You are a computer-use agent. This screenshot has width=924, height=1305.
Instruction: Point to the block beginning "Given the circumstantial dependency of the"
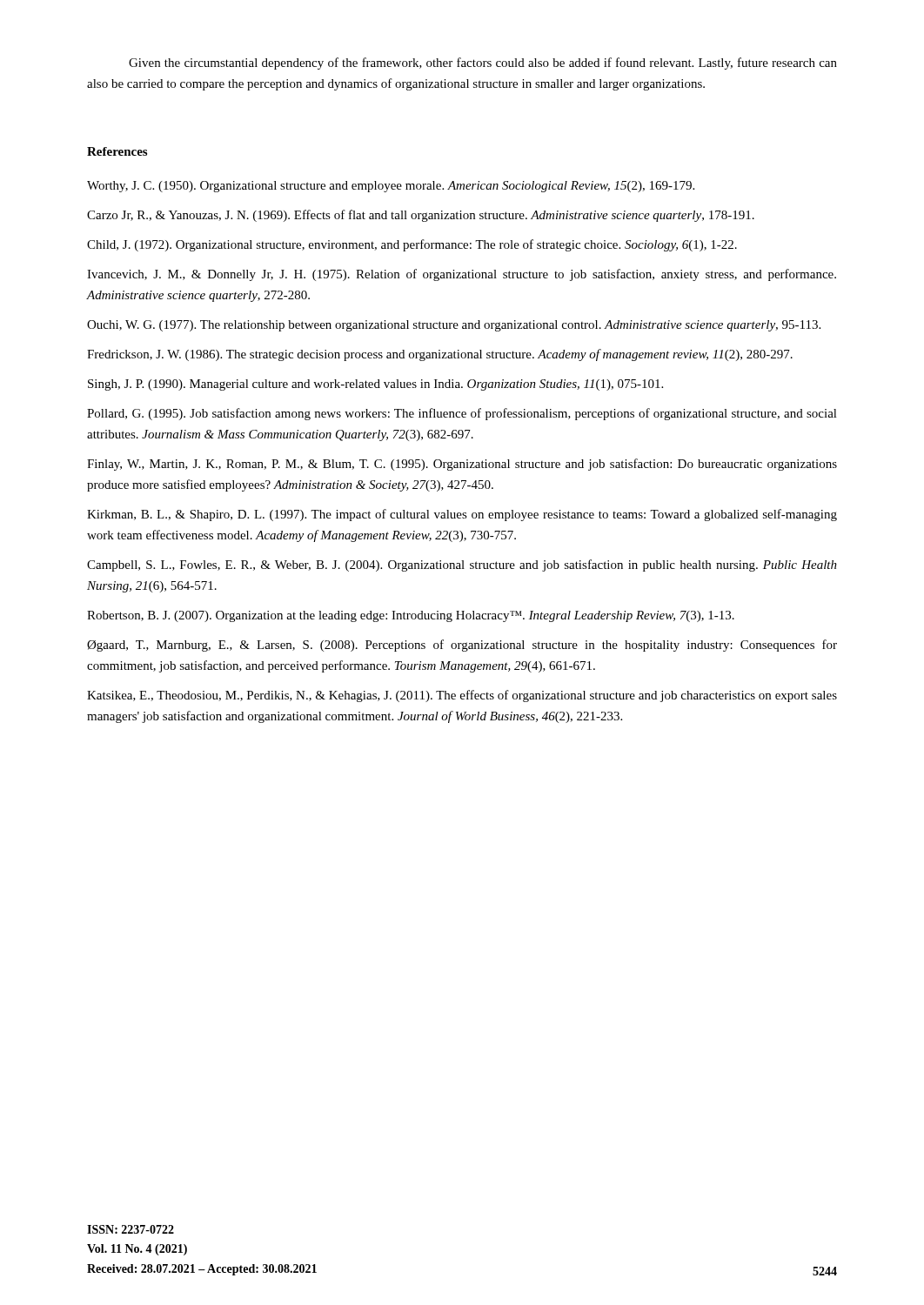point(462,73)
